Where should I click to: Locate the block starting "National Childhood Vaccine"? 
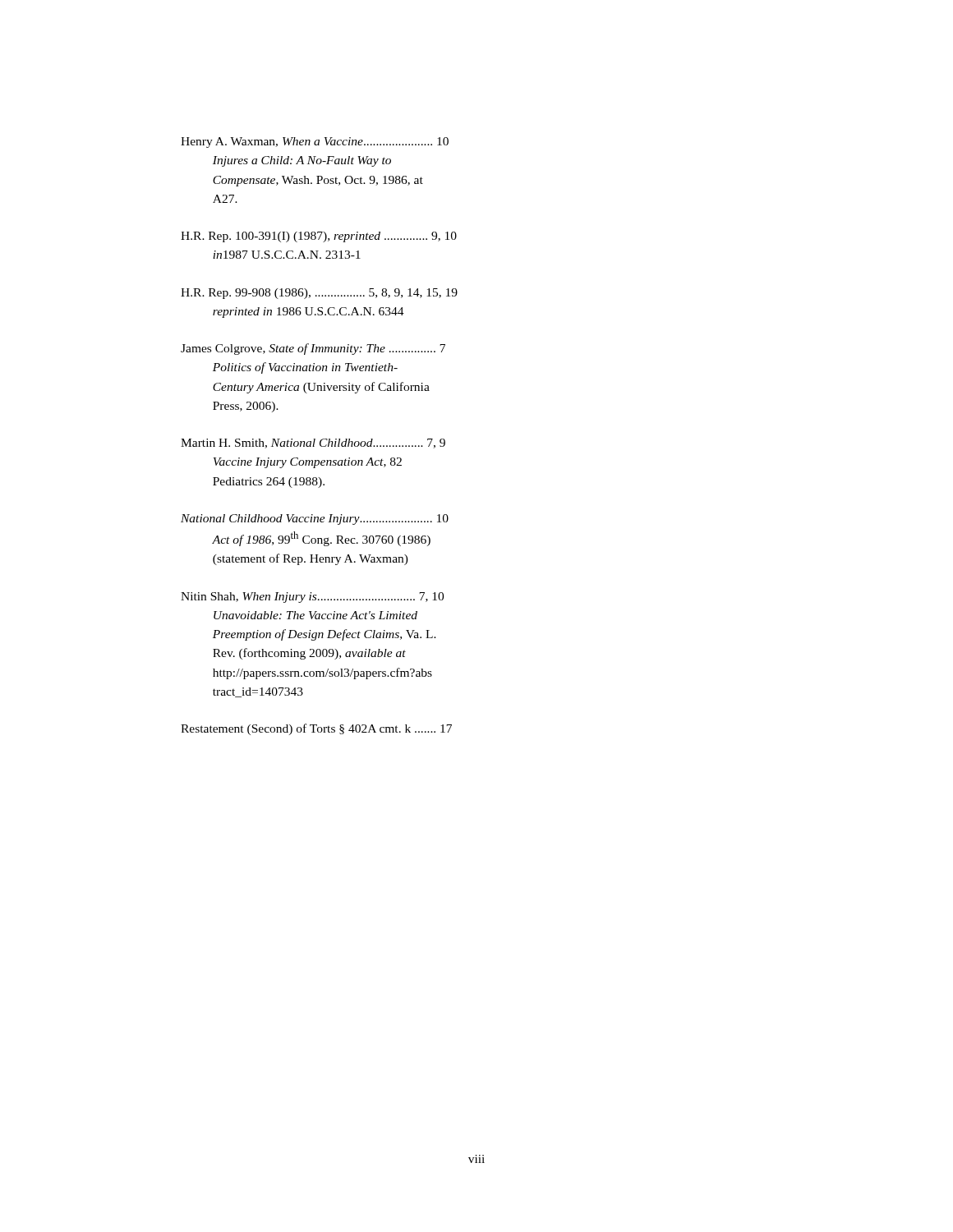(315, 519)
